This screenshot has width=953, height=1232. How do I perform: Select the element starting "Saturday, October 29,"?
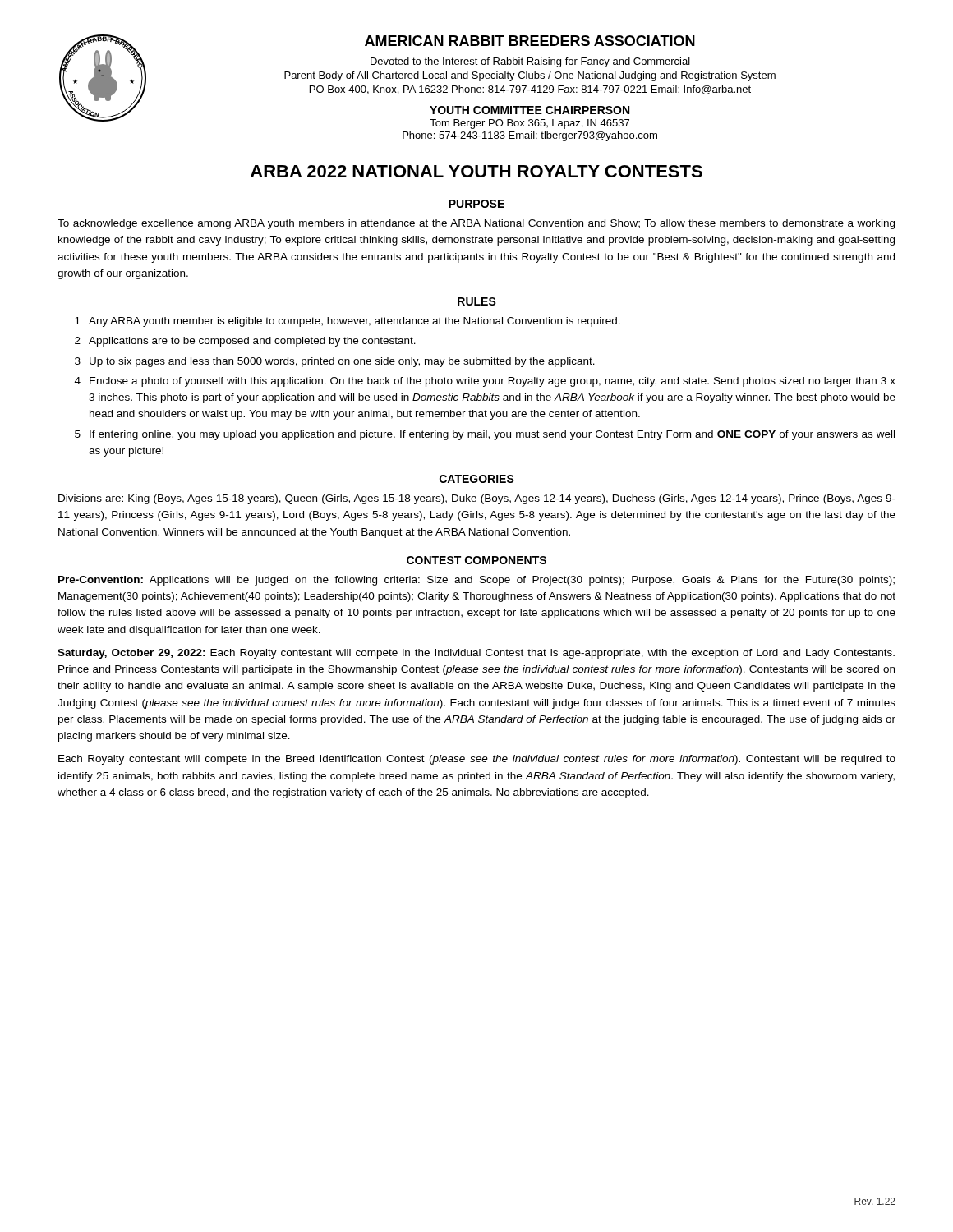[476, 694]
